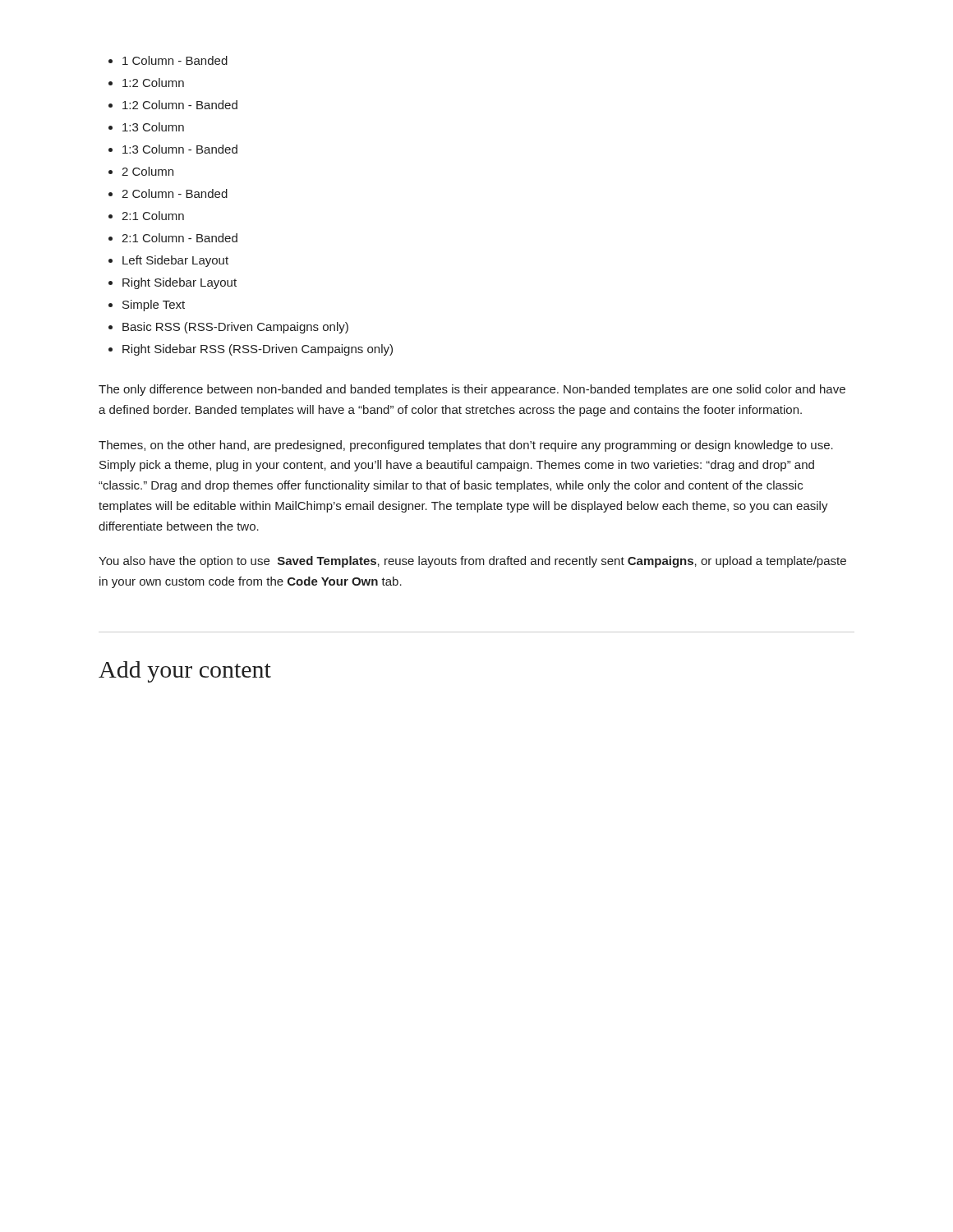953x1232 pixels.
Task: Select the block starting "2:1 Column -"
Action: [x=180, y=238]
